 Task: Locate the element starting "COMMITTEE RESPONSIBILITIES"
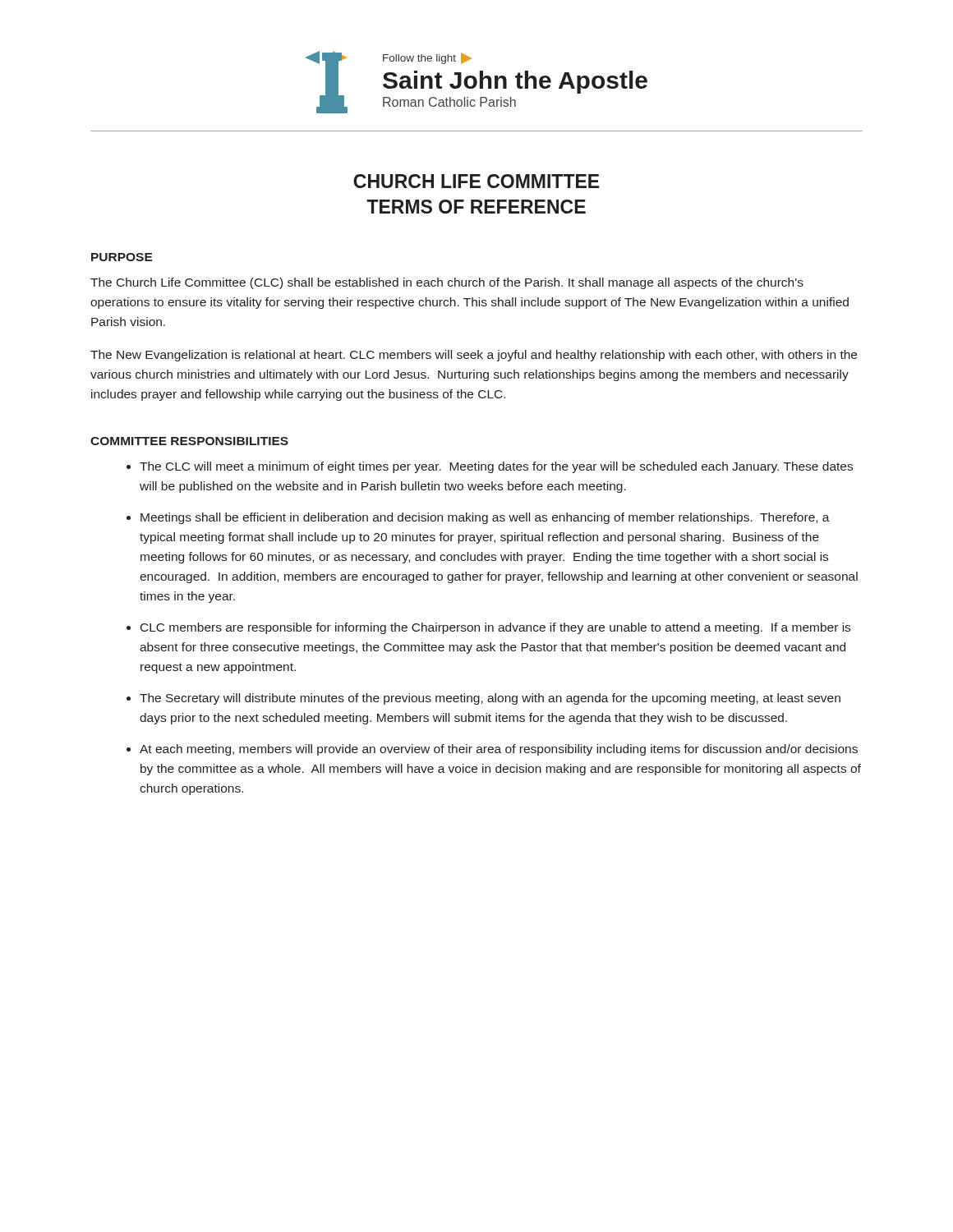(189, 441)
